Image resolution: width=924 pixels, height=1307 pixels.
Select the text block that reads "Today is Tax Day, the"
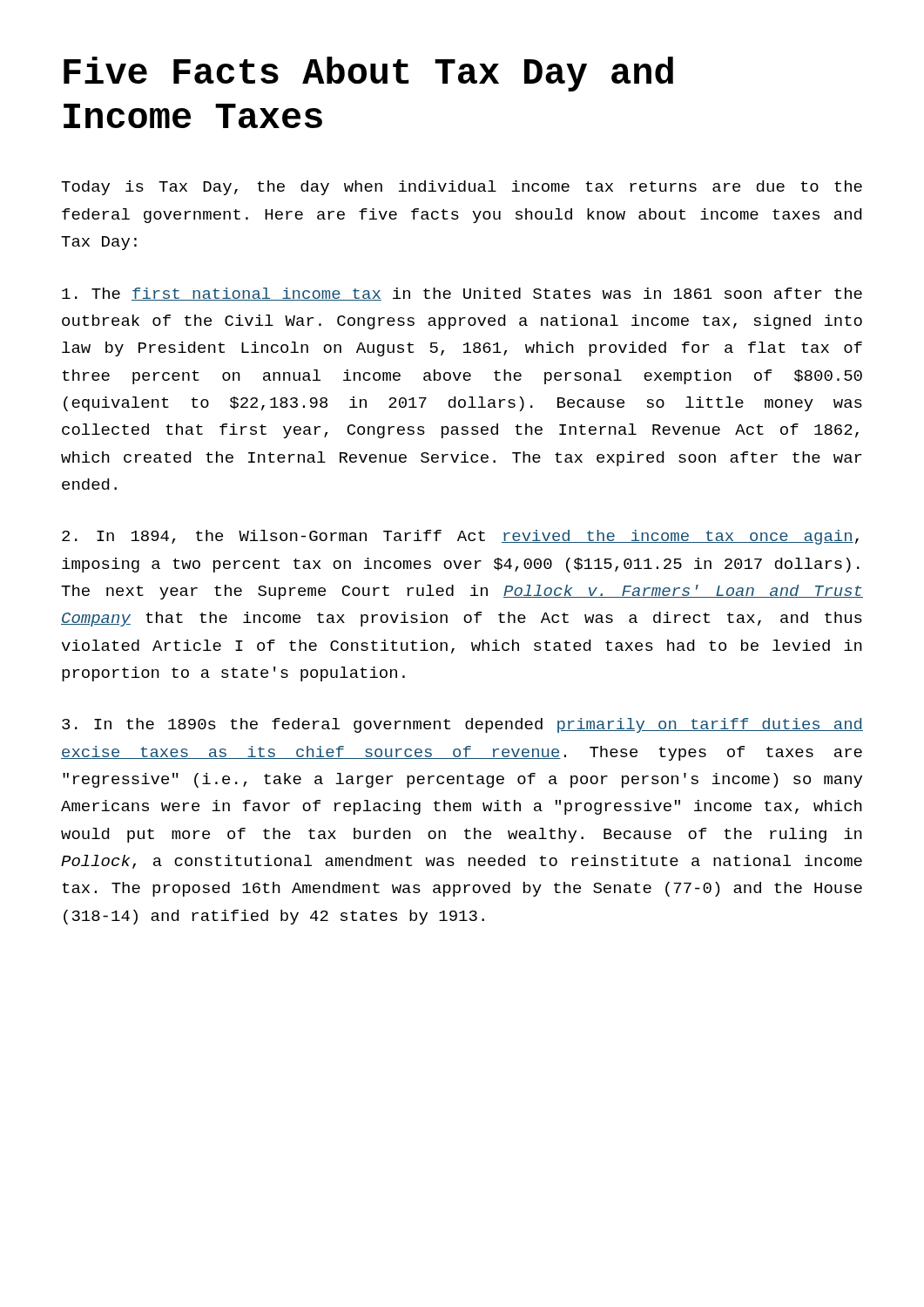pos(462,215)
